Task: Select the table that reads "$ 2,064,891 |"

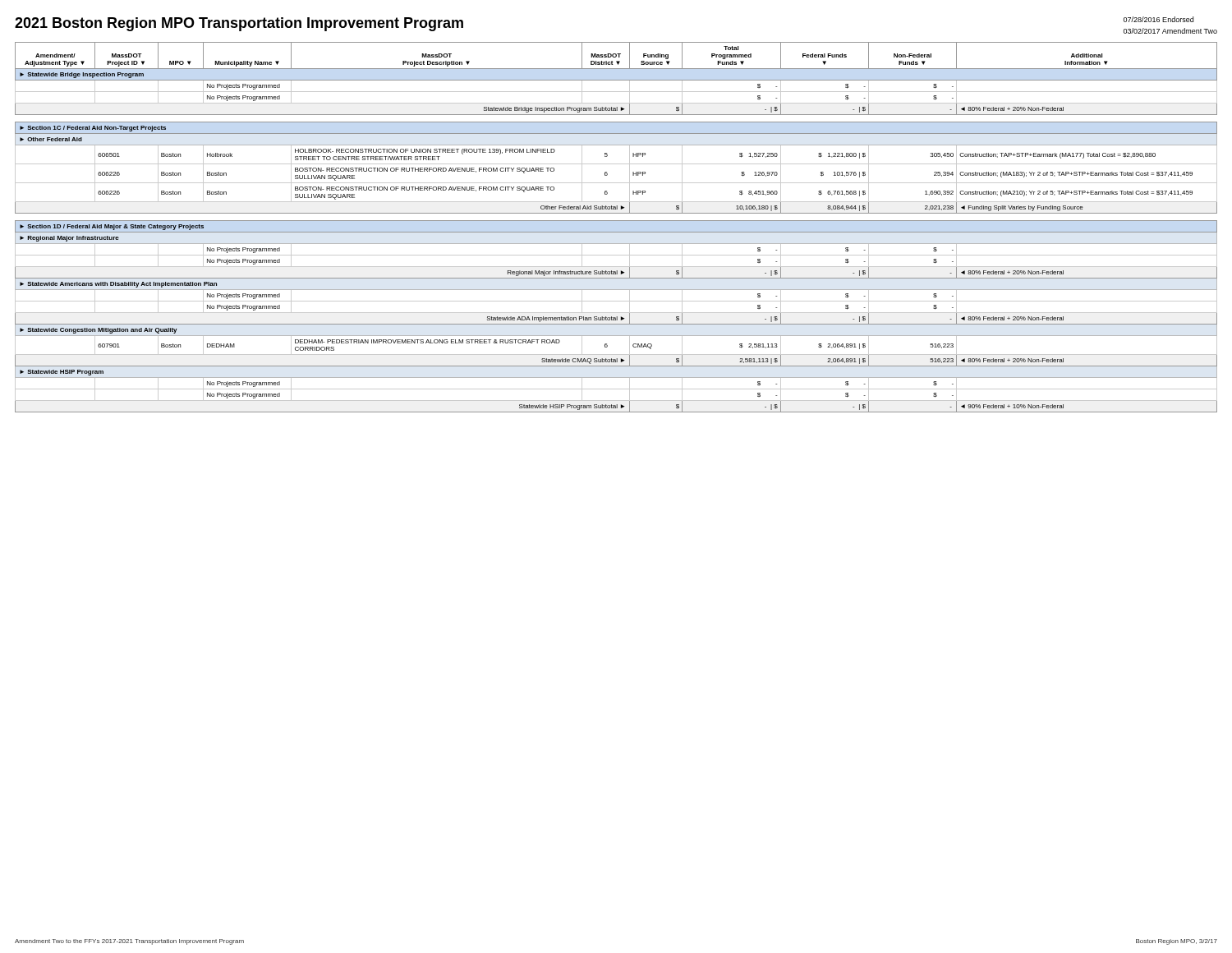Action: 616,227
